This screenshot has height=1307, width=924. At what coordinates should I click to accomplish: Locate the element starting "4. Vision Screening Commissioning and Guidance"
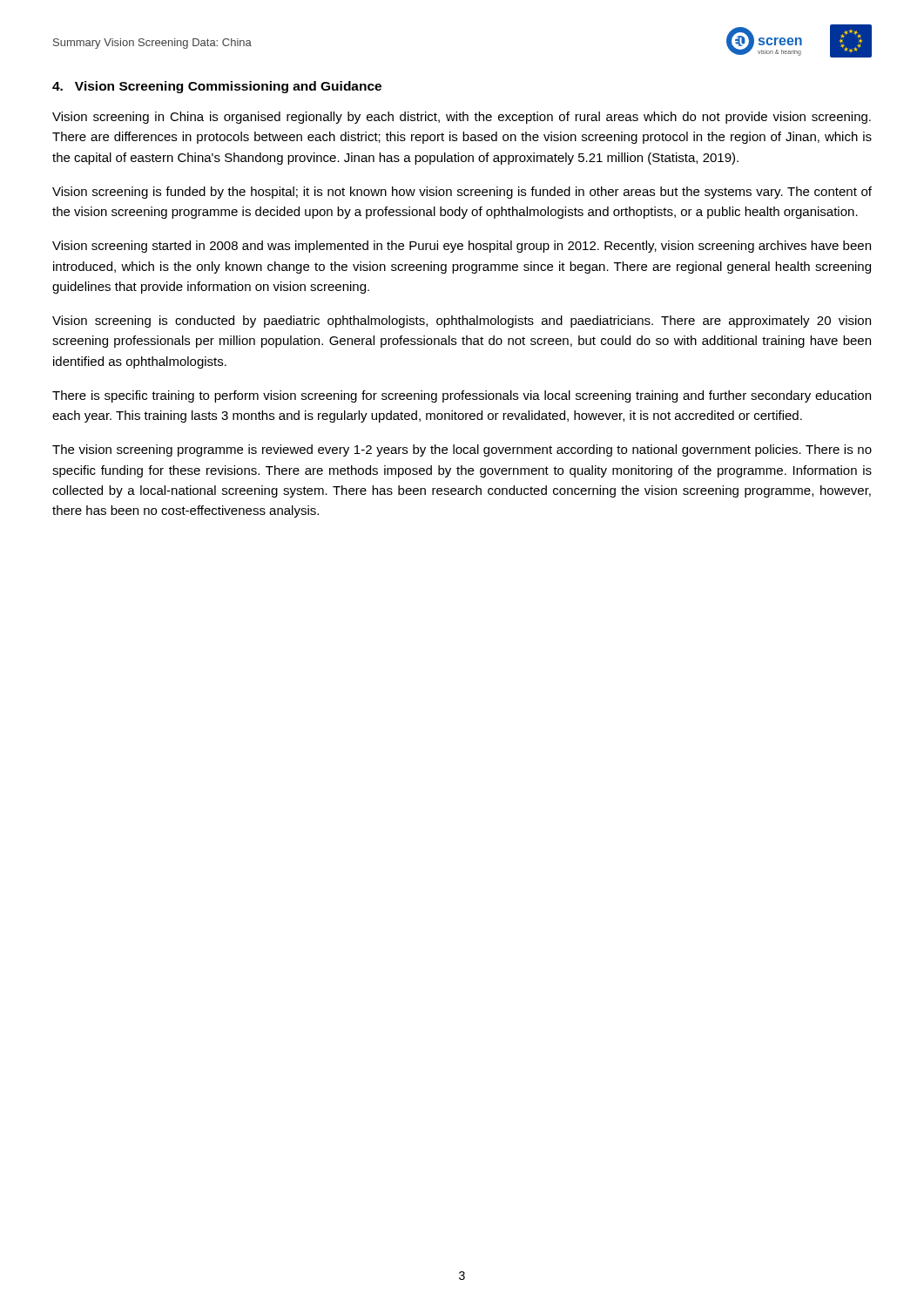click(x=217, y=86)
